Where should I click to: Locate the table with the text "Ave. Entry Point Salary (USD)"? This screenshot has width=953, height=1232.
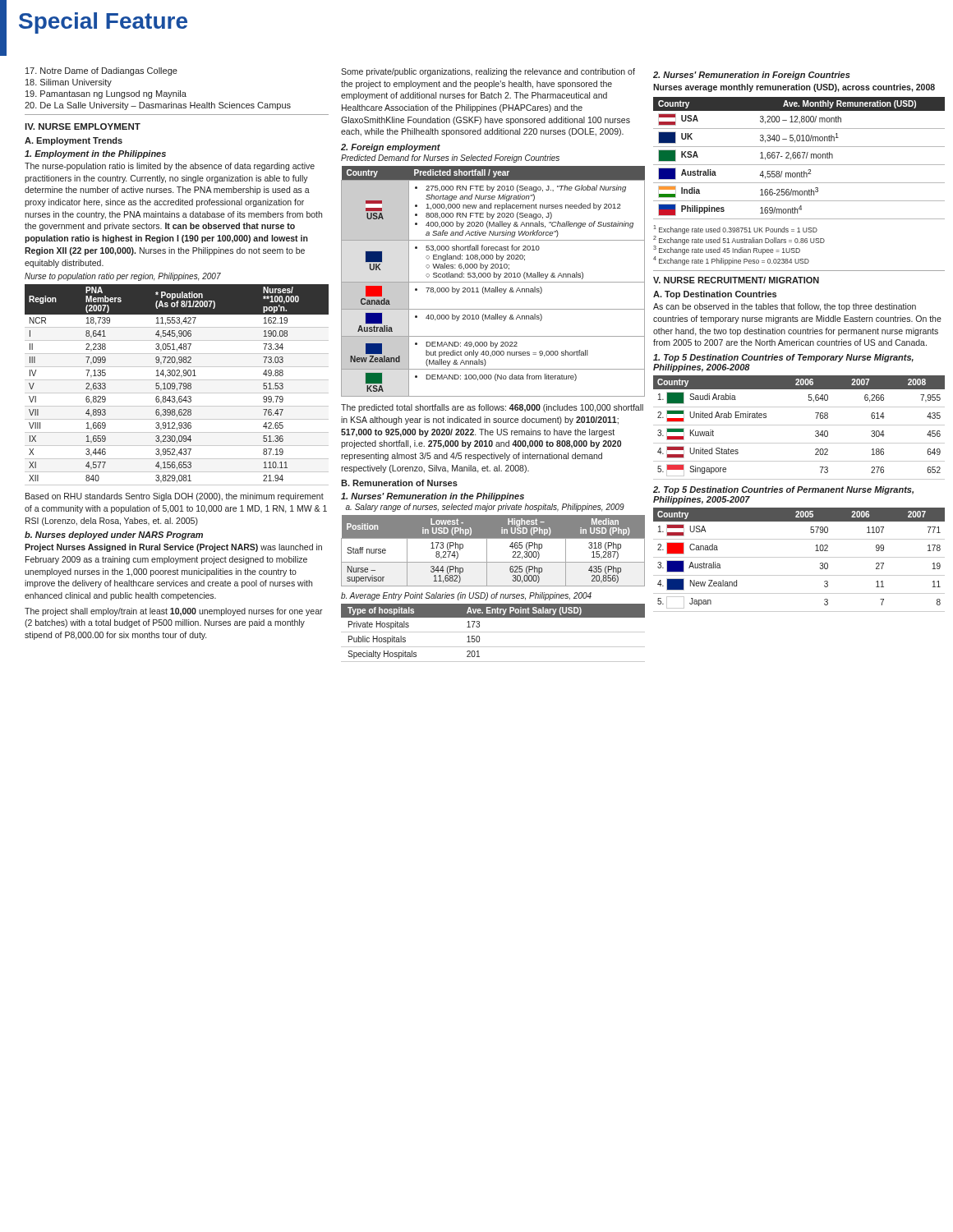(x=493, y=633)
